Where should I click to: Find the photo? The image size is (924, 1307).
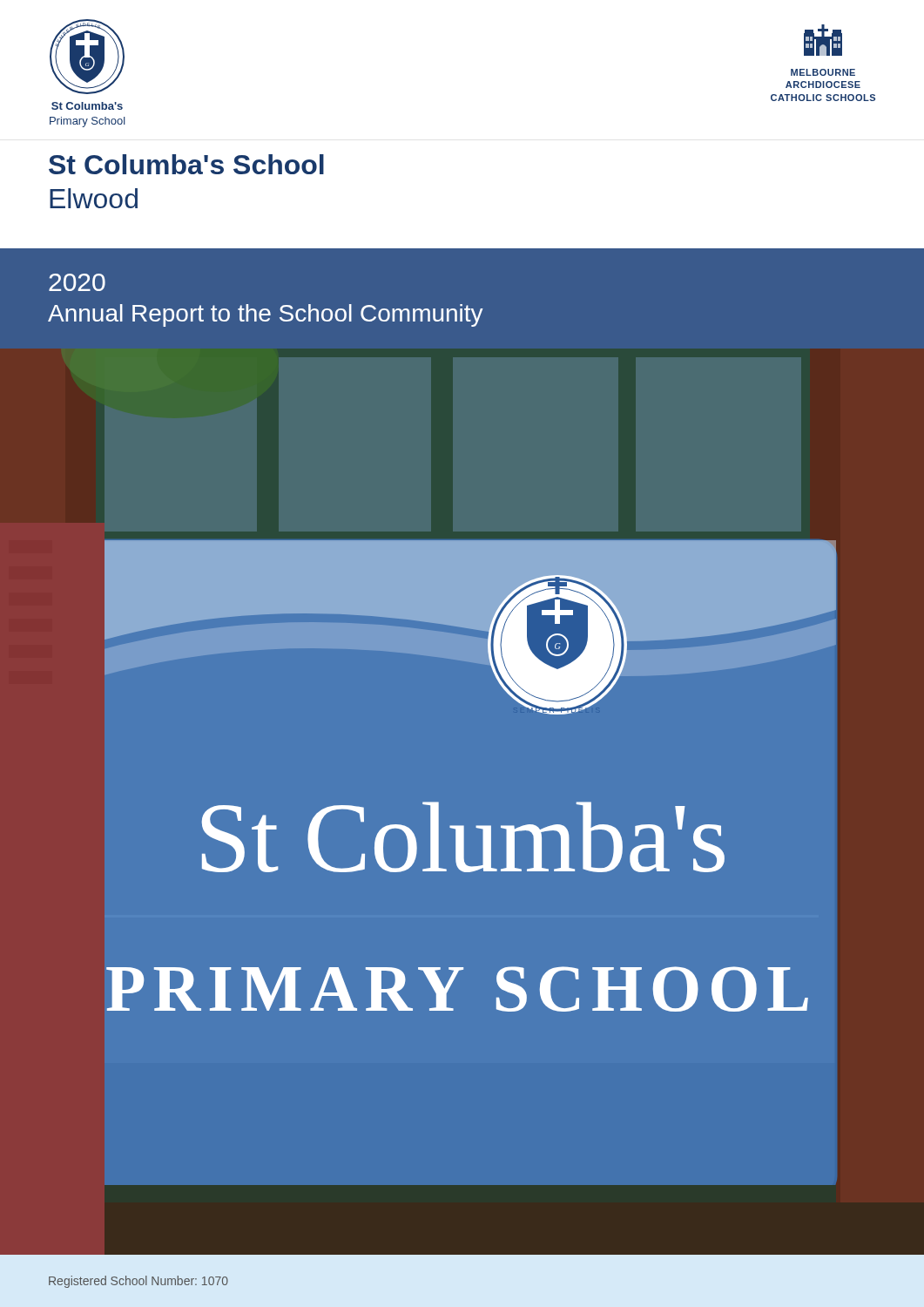tap(462, 802)
